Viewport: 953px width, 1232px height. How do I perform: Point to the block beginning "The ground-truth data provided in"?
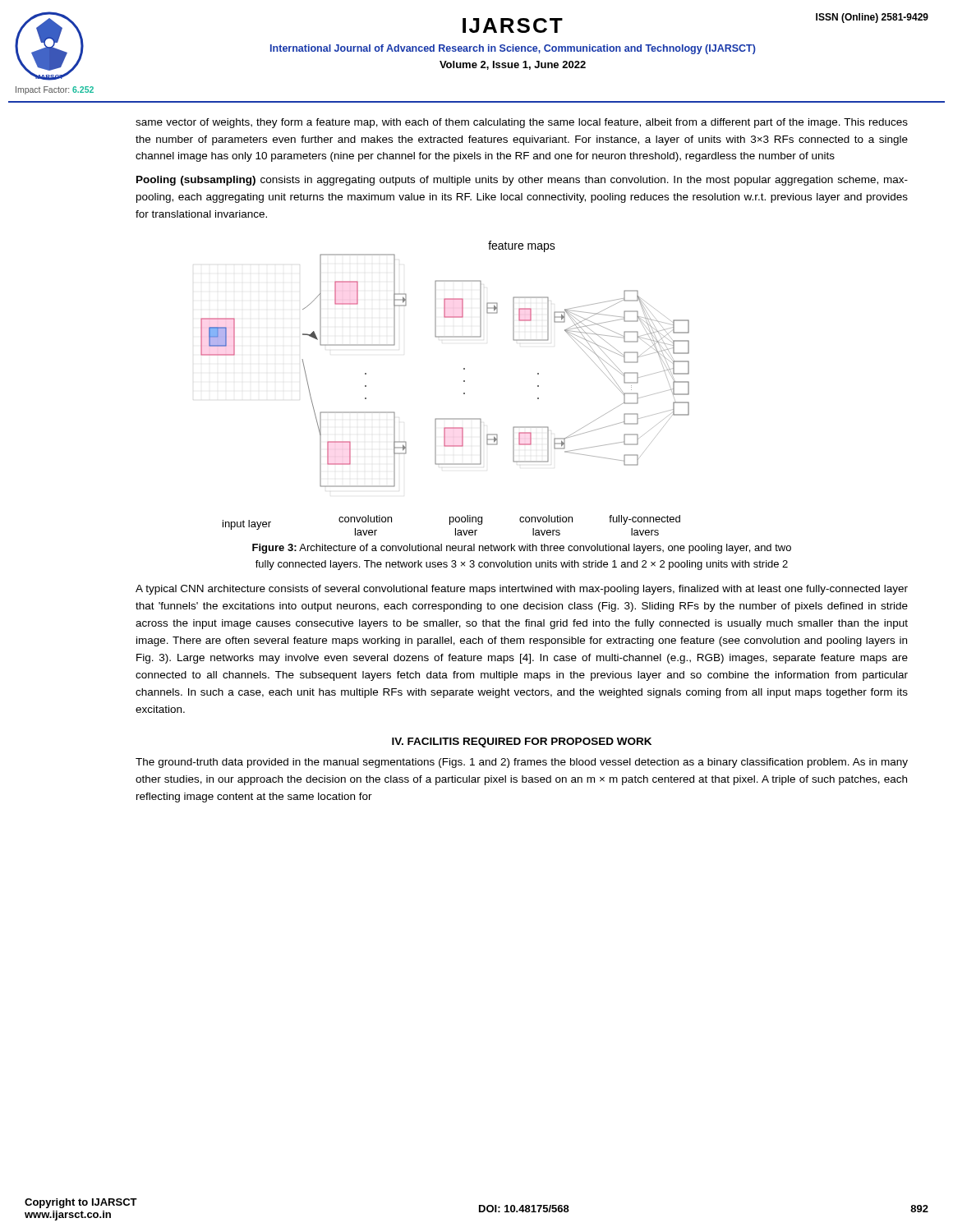[x=522, y=779]
